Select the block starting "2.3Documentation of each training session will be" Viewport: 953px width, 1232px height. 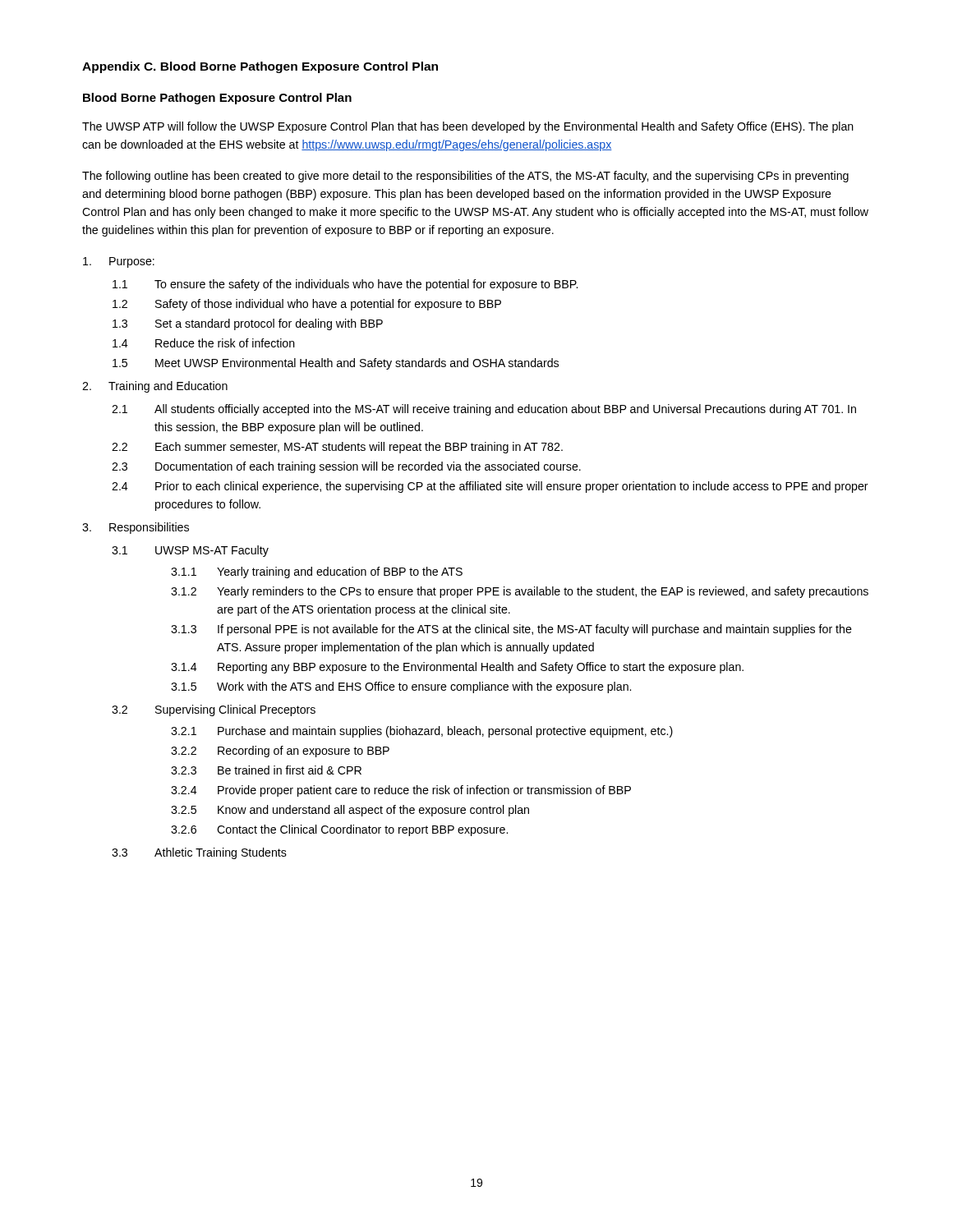[x=347, y=466]
